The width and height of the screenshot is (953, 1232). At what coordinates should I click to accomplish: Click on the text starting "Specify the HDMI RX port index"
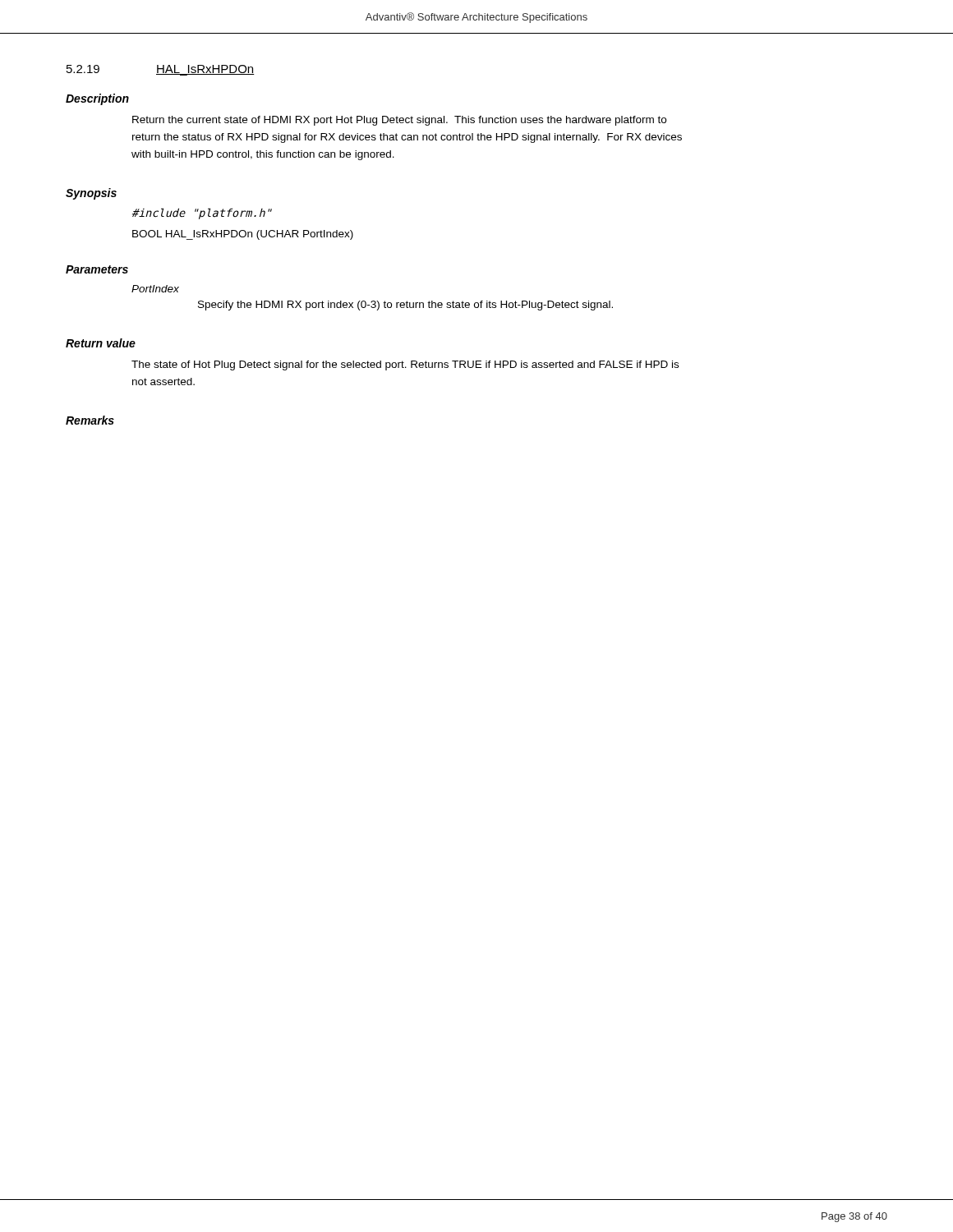[406, 304]
